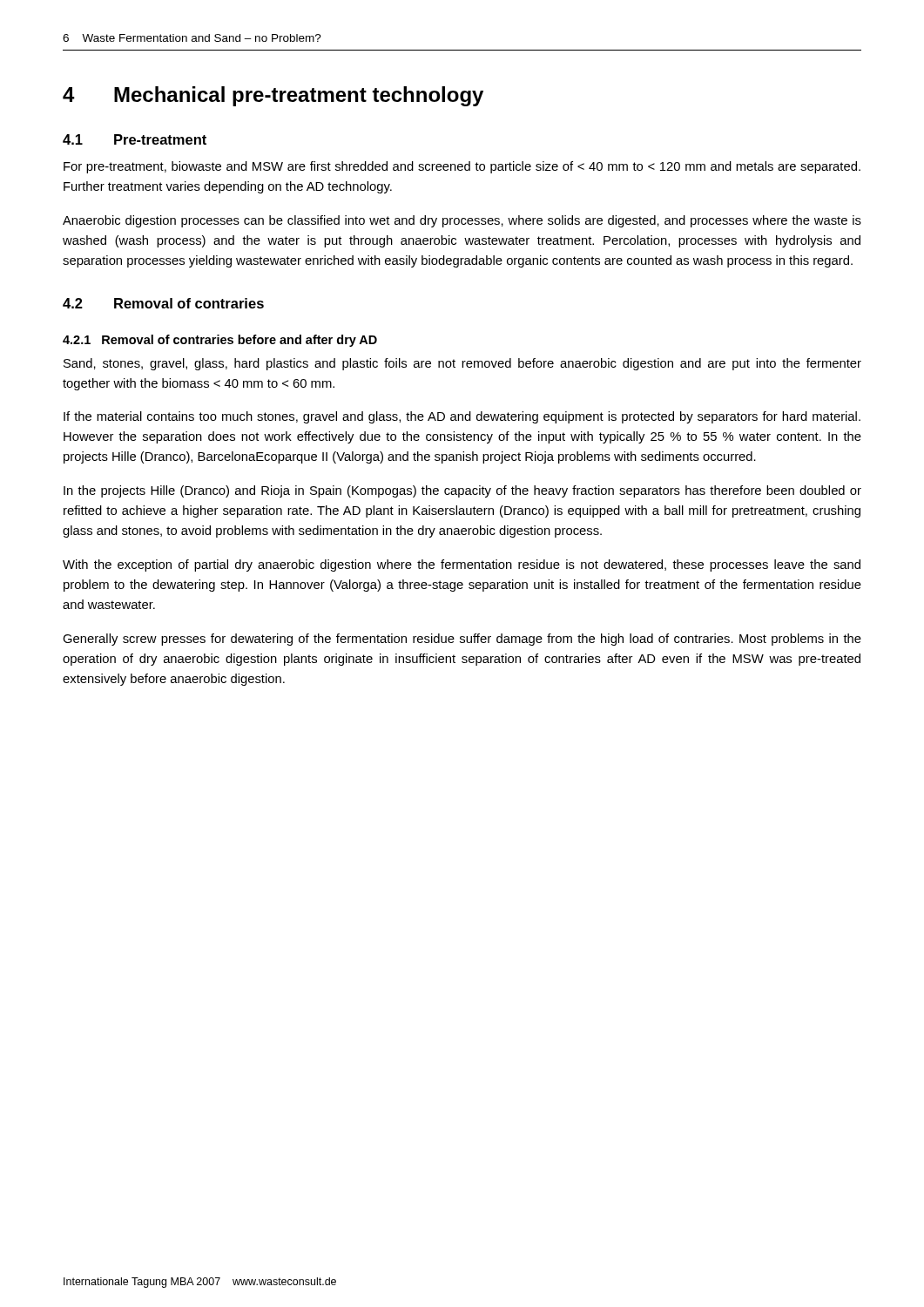Point to the block beginning "For pre-treatment, biowaste and"
924x1307 pixels.
click(x=462, y=176)
